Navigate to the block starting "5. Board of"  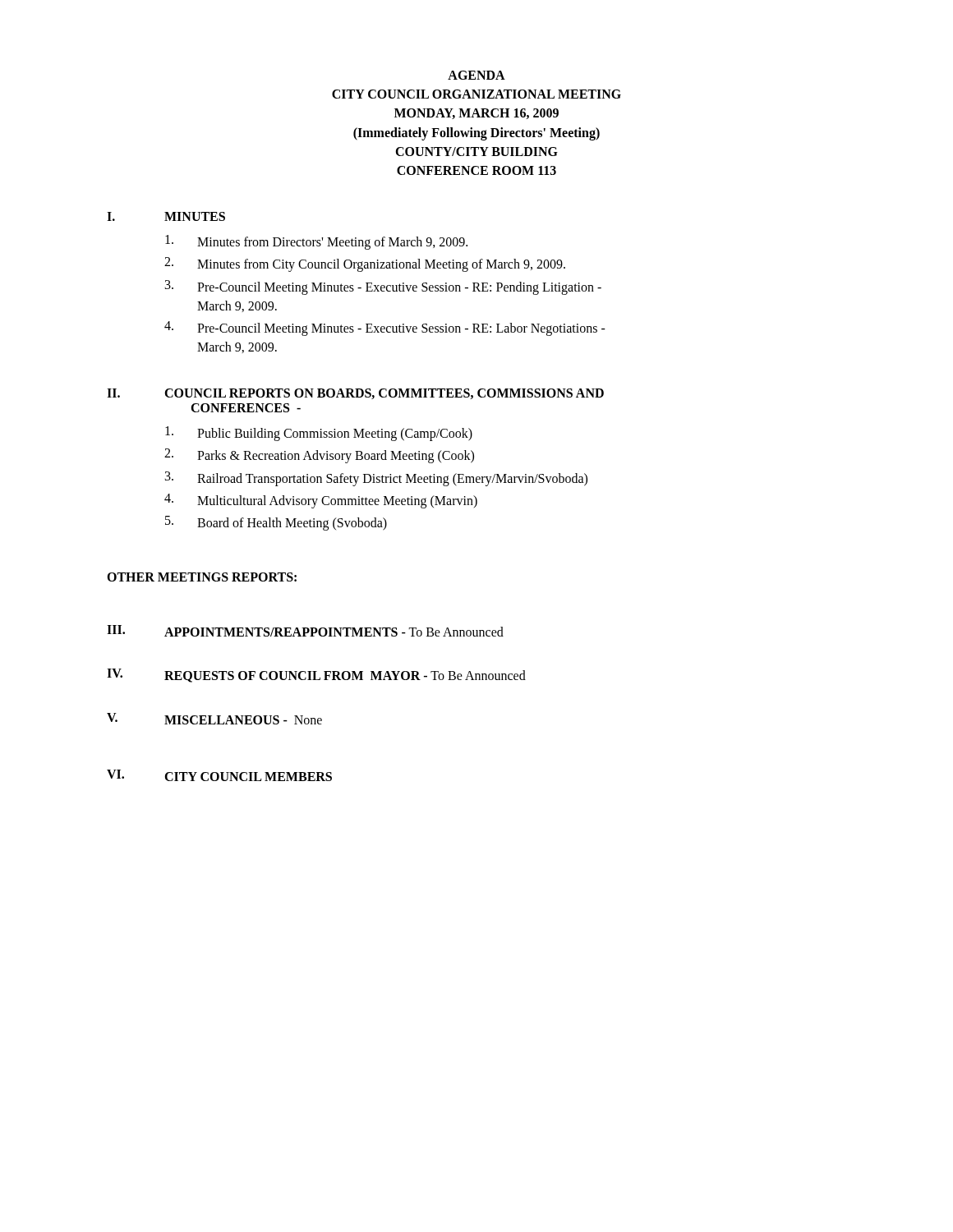276,523
